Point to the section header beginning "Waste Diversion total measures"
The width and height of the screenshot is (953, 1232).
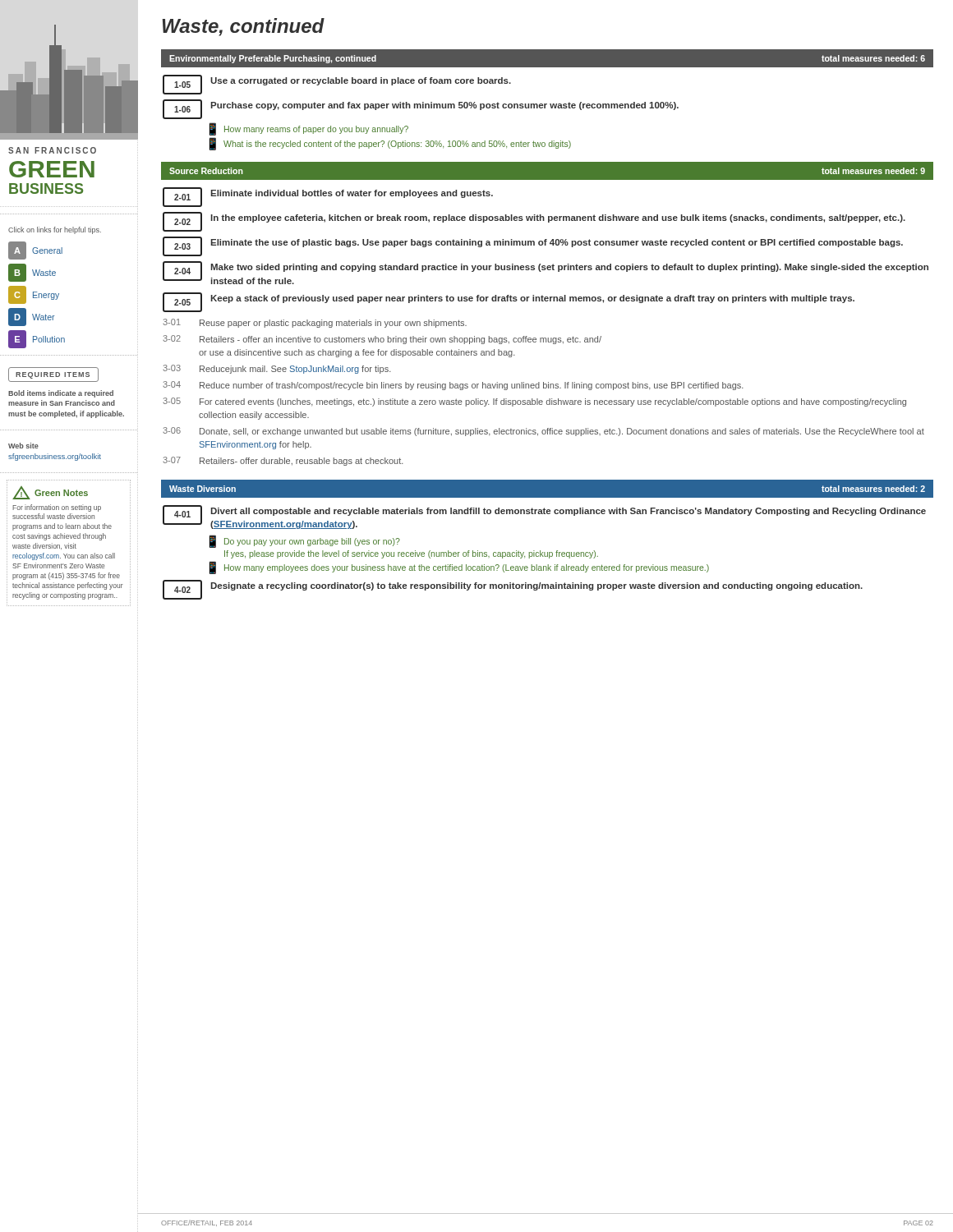coord(547,488)
